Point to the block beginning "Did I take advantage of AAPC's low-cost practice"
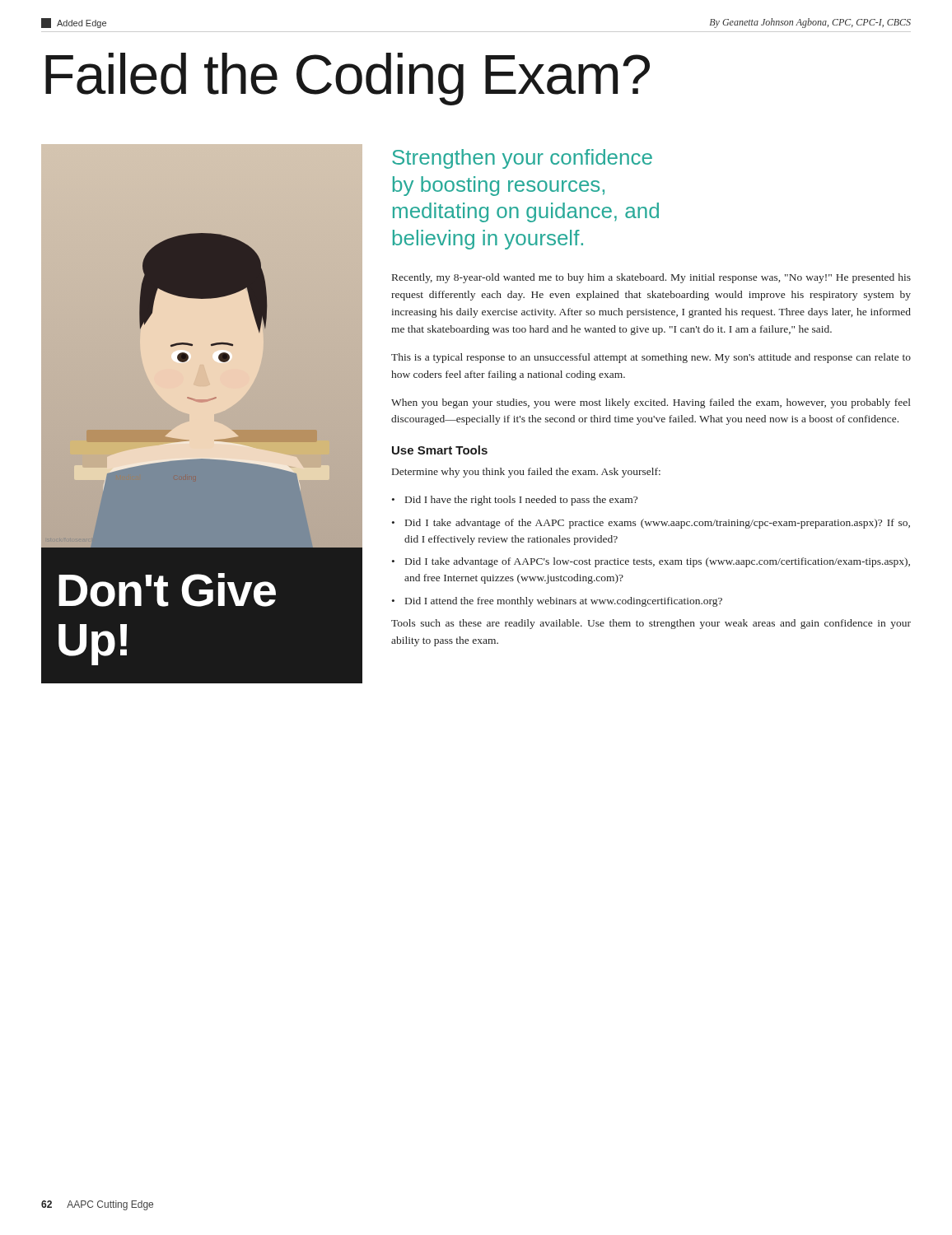952x1235 pixels. 658,570
